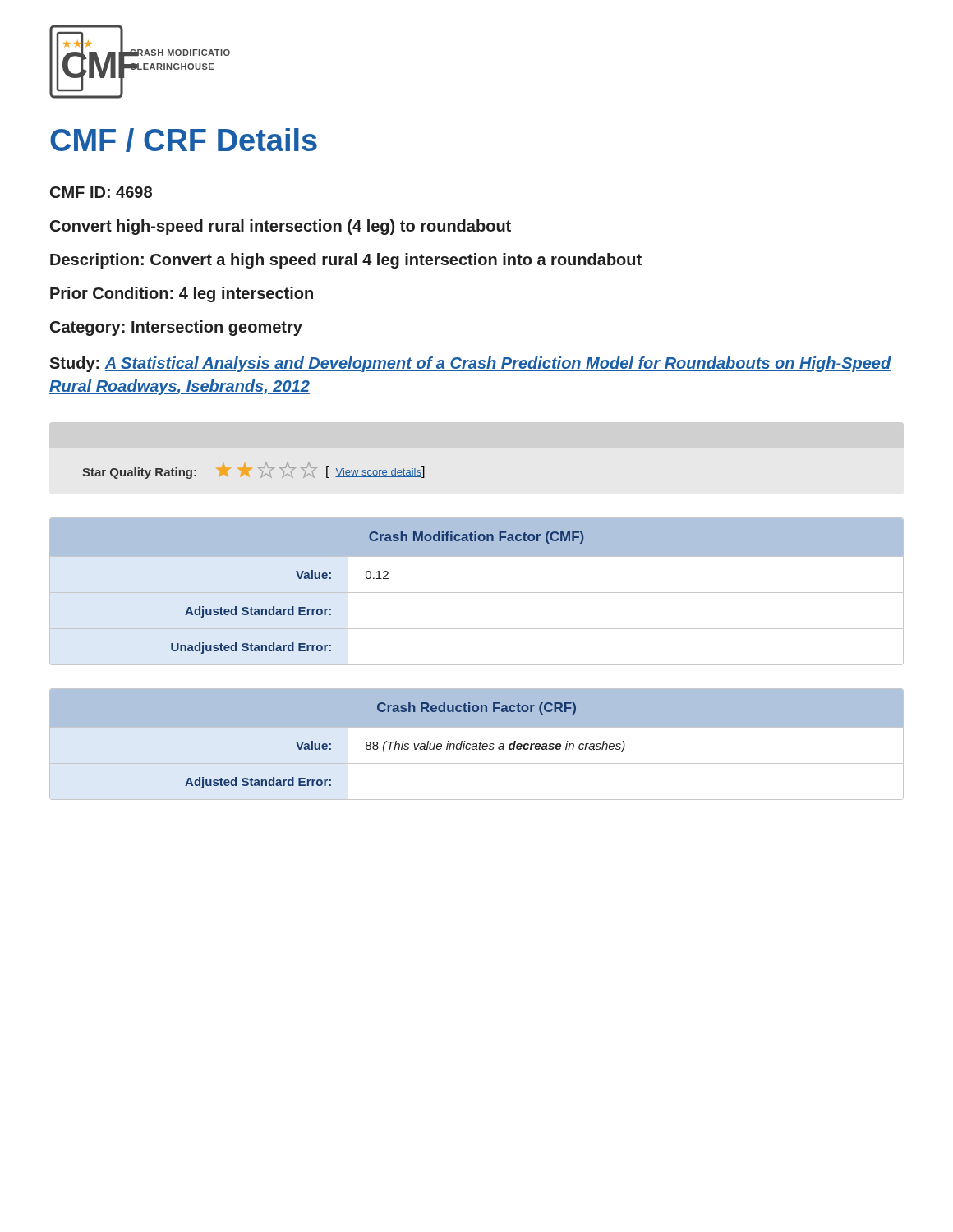This screenshot has height=1232, width=953.
Task: Find the table that mentions "Star Quality Rating: [View score"
Action: click(476, 458)
